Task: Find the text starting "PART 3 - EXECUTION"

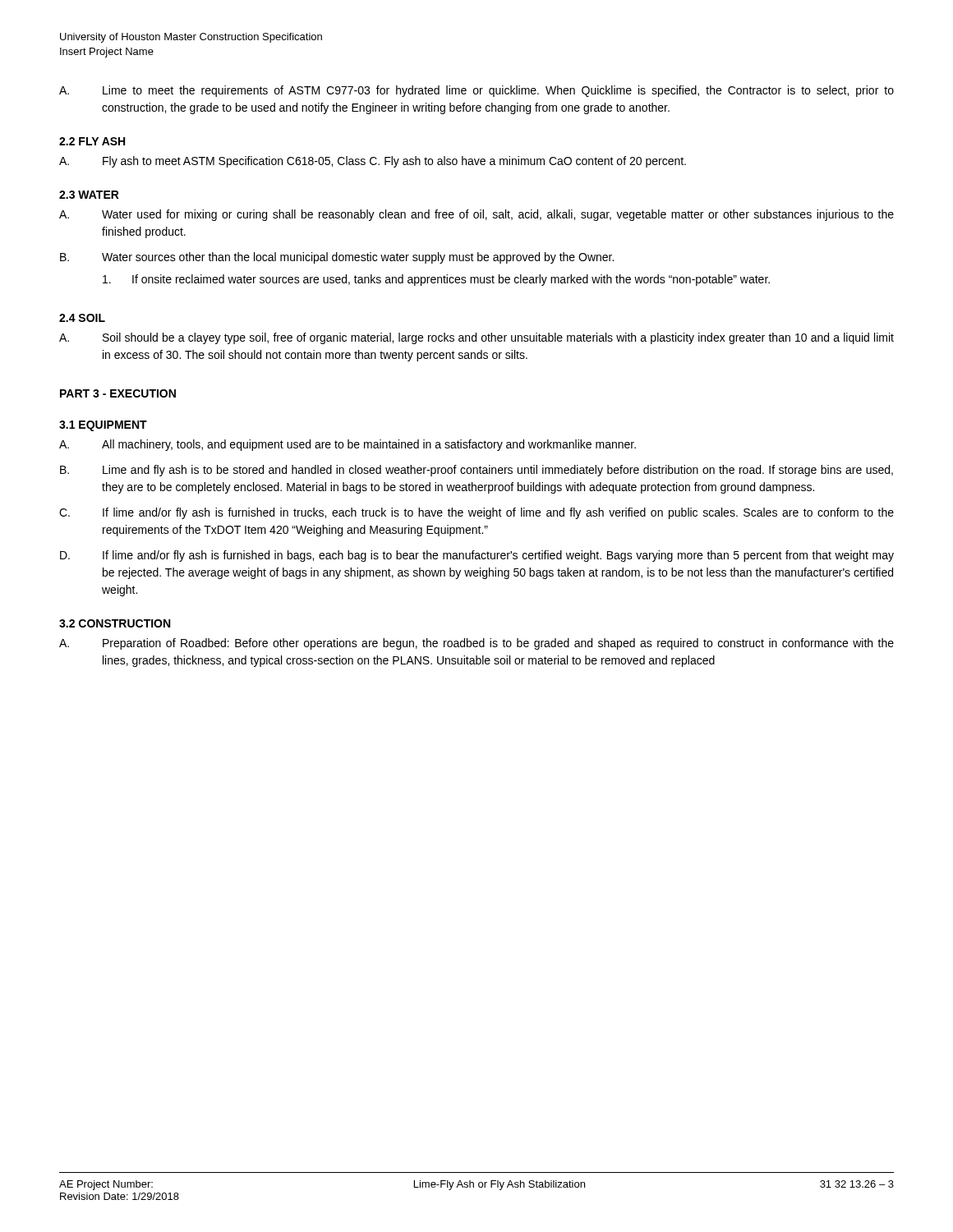Action: (x=118, y=393)
